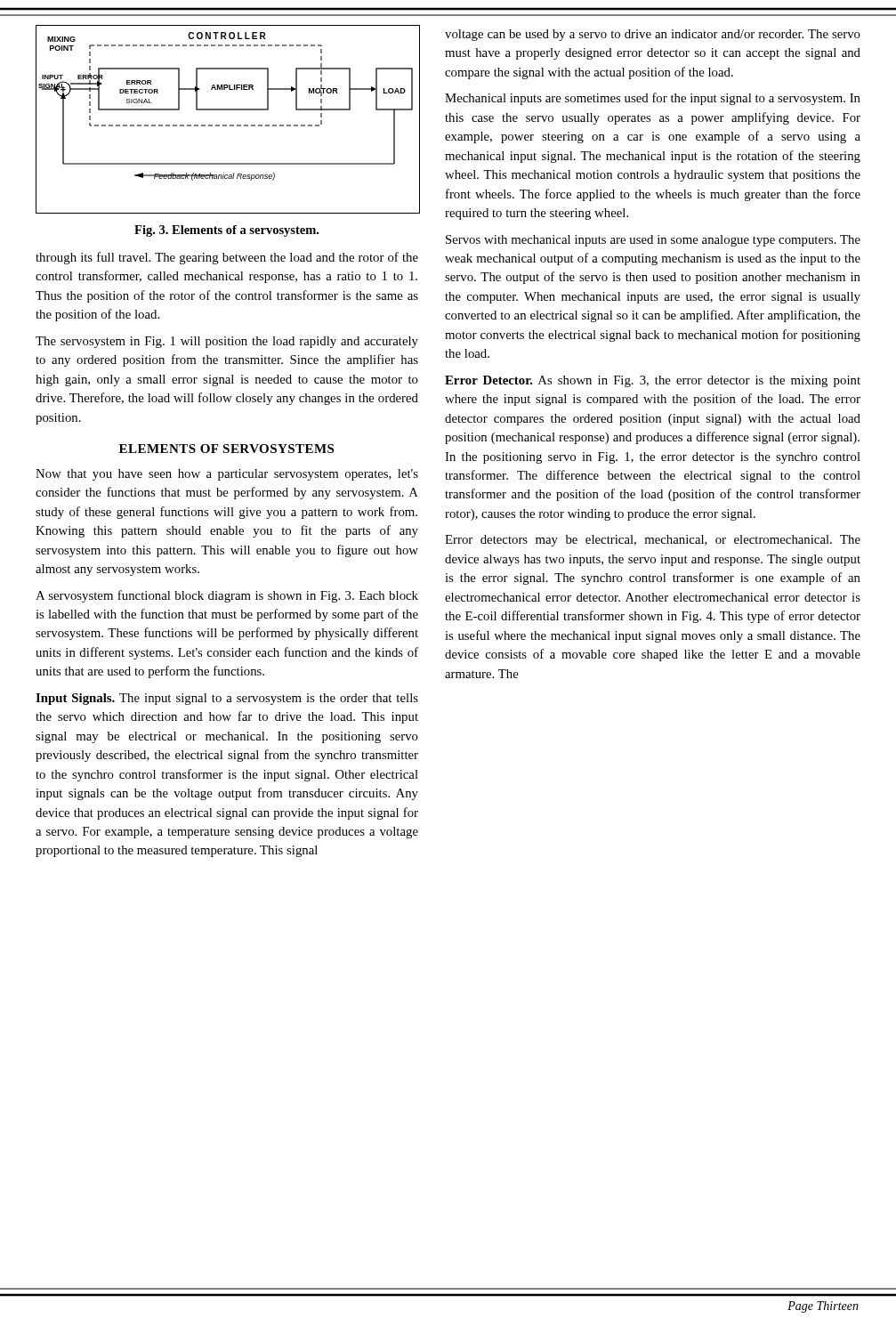Click on the text block starting "Error Detector. As shown in Fig."
Image resolution: width=896 pixels, height=1335 pixels.
[x=653, y=447]
